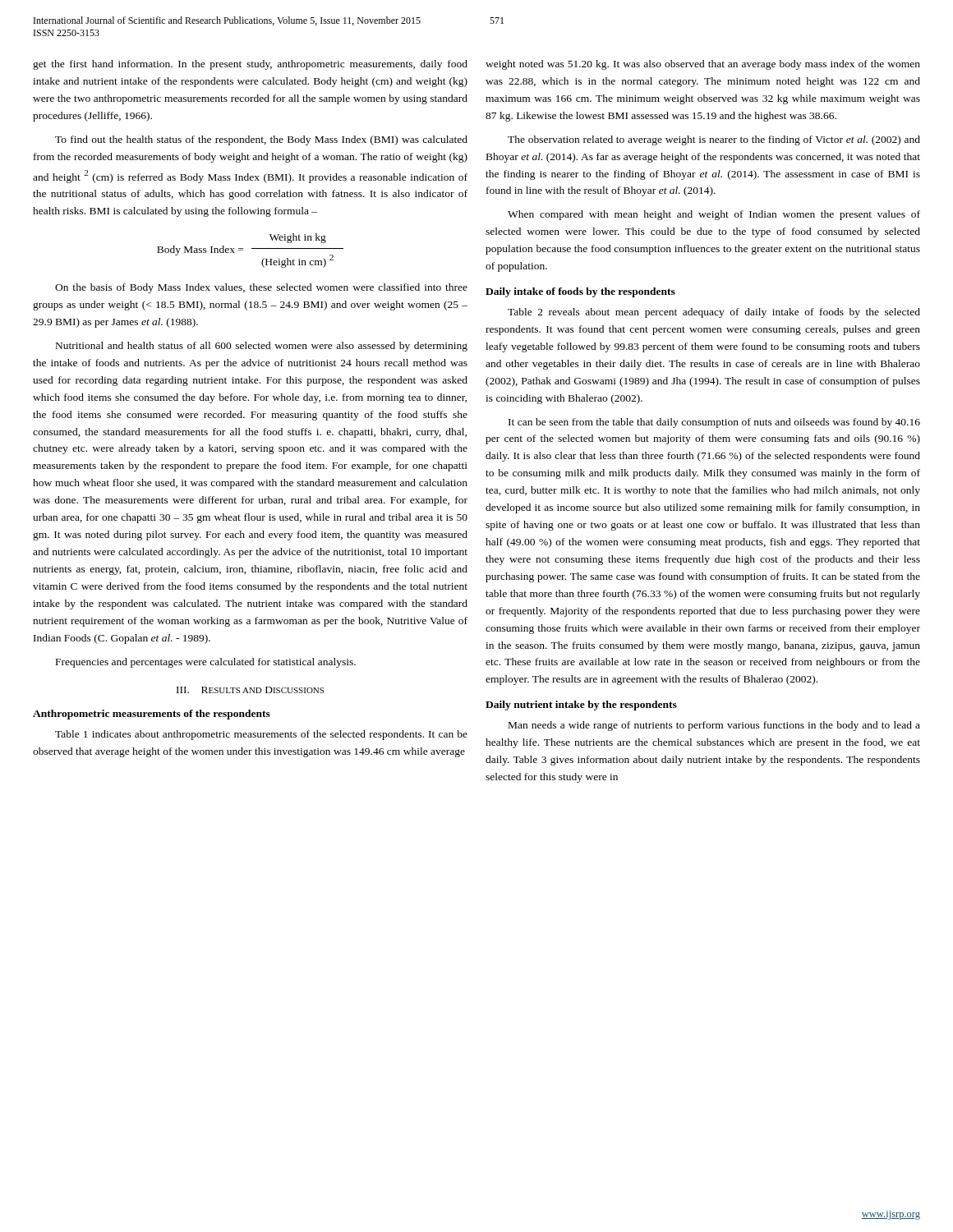Locate the block of text that opens with "Table 1 indicates about anthropometric measurements of the"

coord(250,743)
